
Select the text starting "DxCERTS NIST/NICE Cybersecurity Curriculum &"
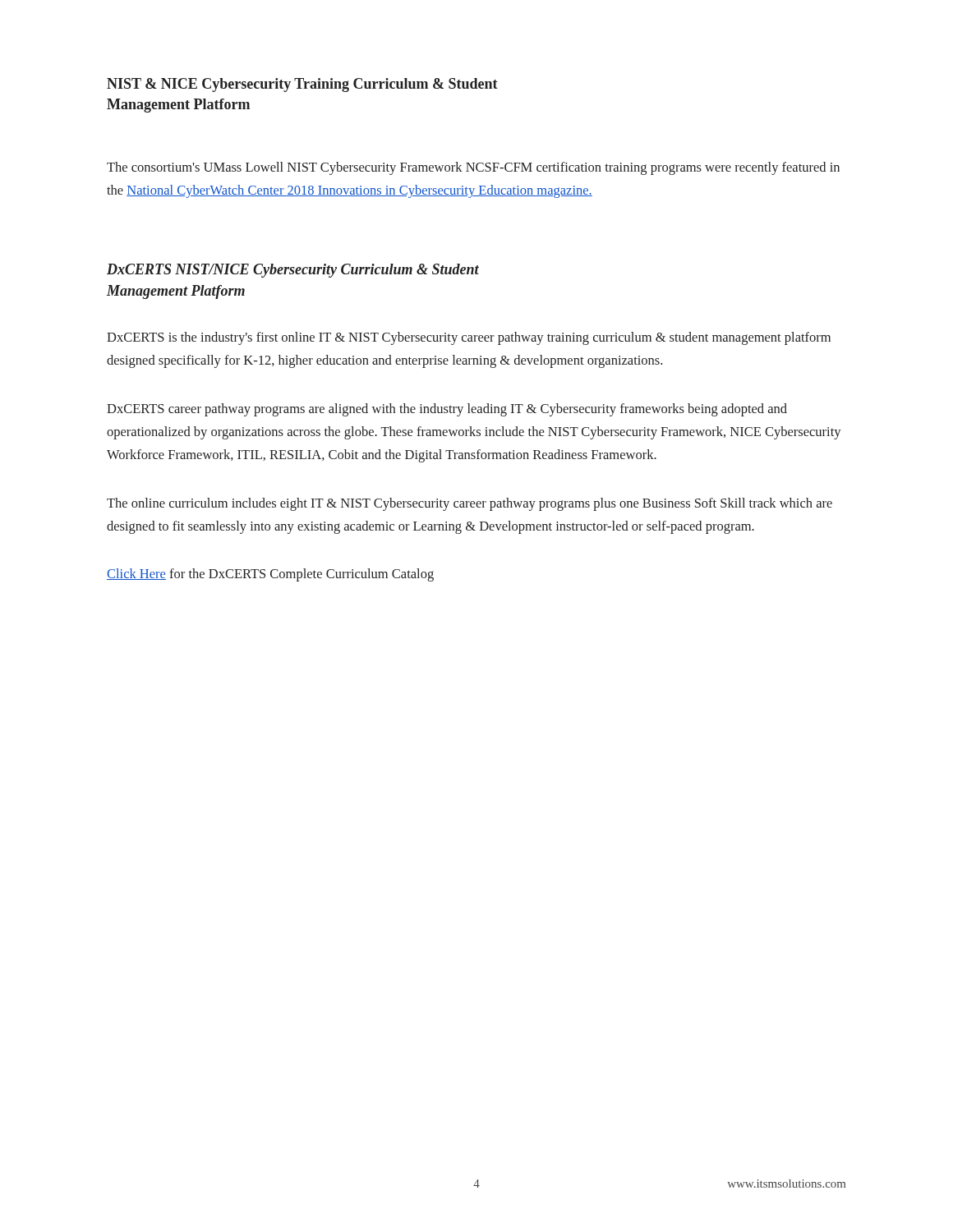[x=293, y=280]
